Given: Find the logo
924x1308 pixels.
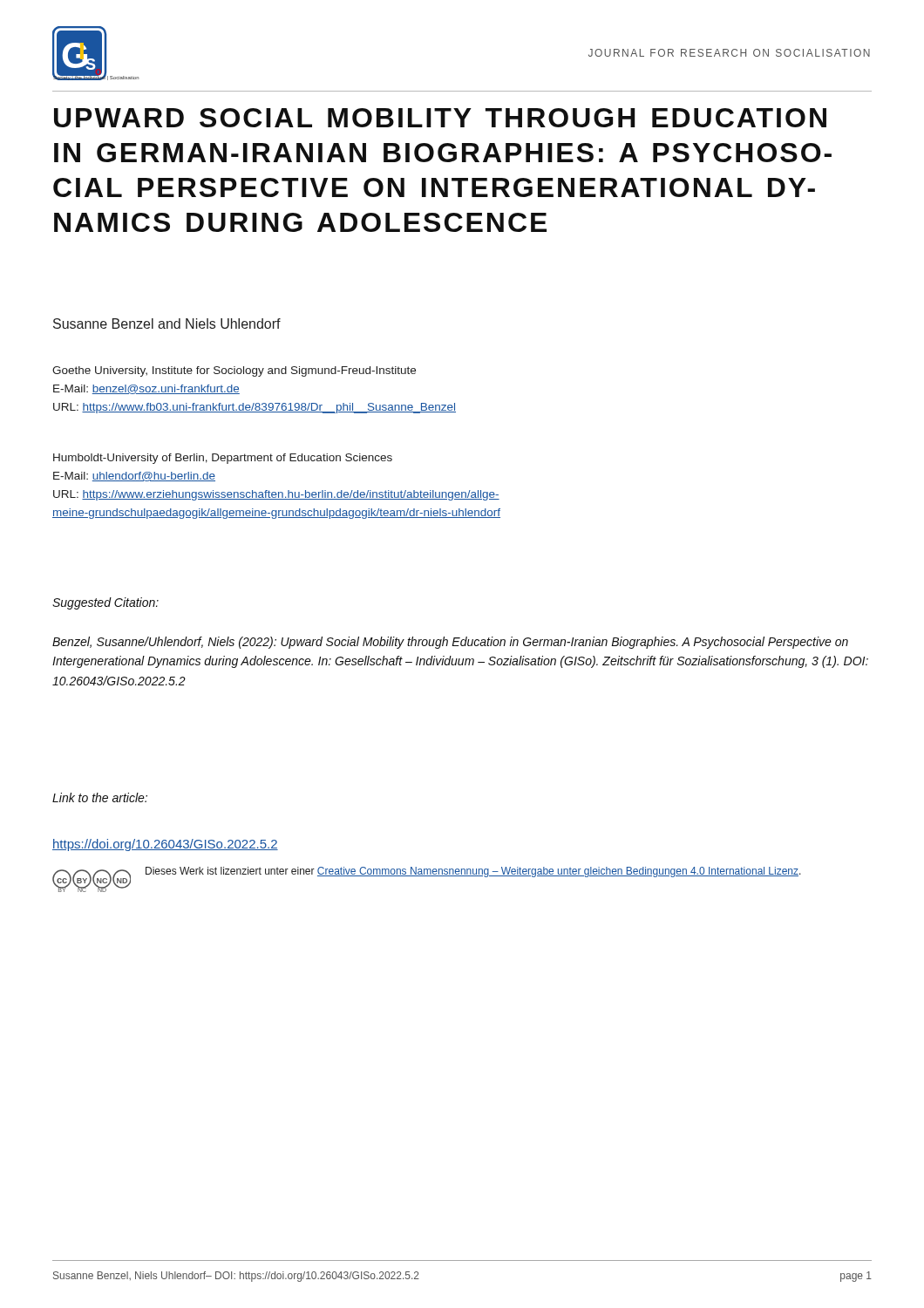Looking at the screenshot, I should click(x=100, y=53).
